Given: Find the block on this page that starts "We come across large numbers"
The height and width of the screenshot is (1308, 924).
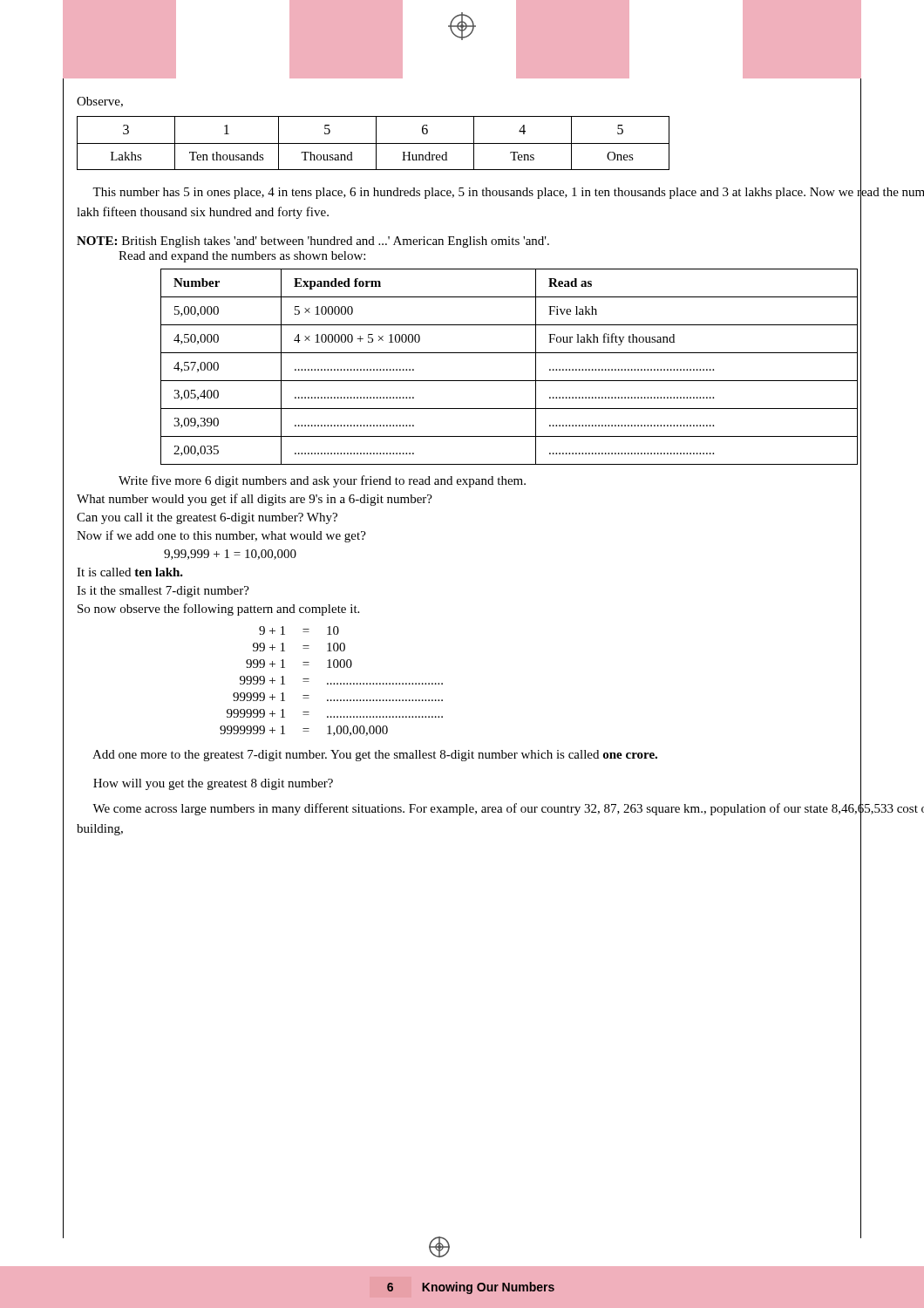Looking at the screenshot, I should click(500, 818).
